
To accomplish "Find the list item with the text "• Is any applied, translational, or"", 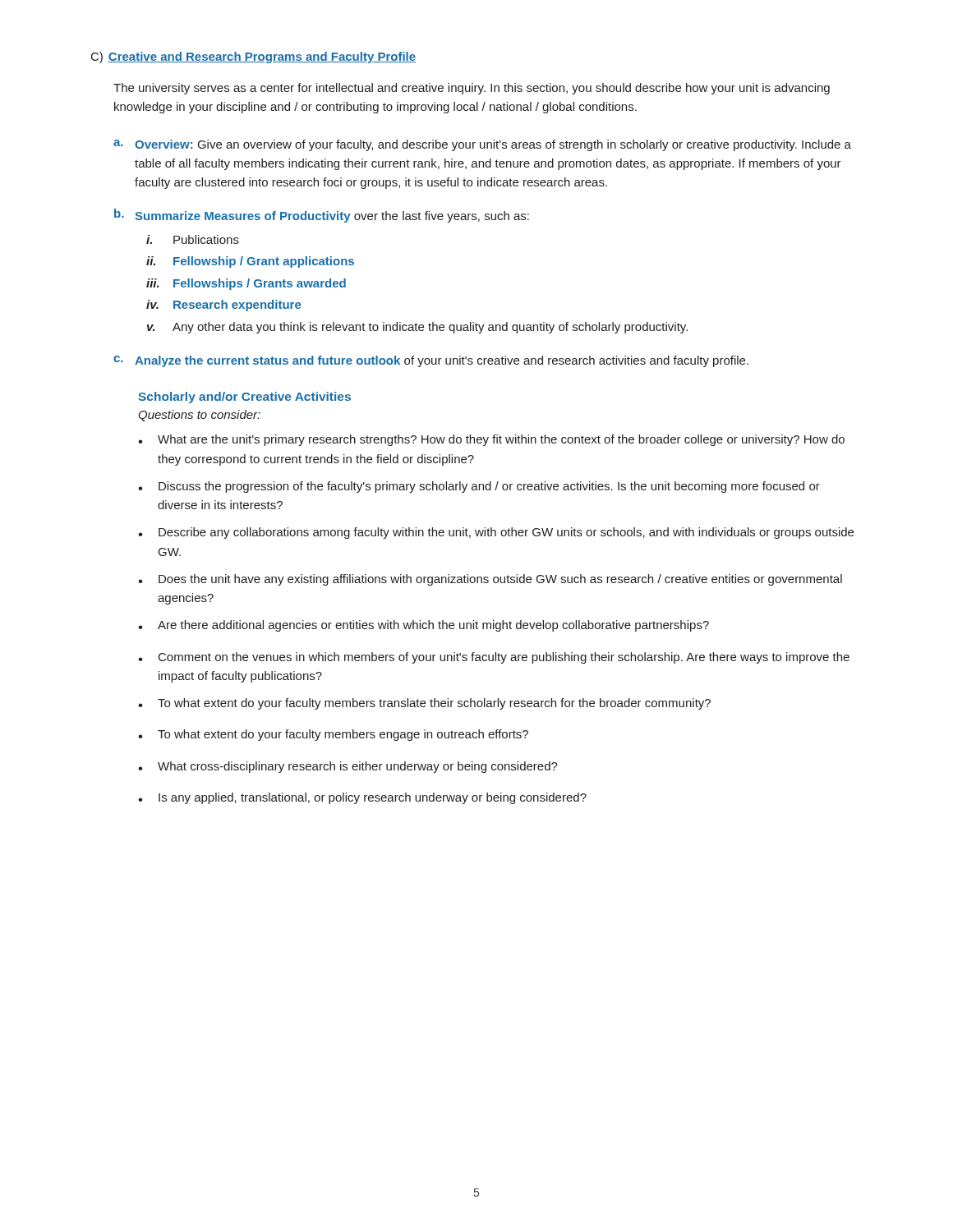I will pos(362,799).
